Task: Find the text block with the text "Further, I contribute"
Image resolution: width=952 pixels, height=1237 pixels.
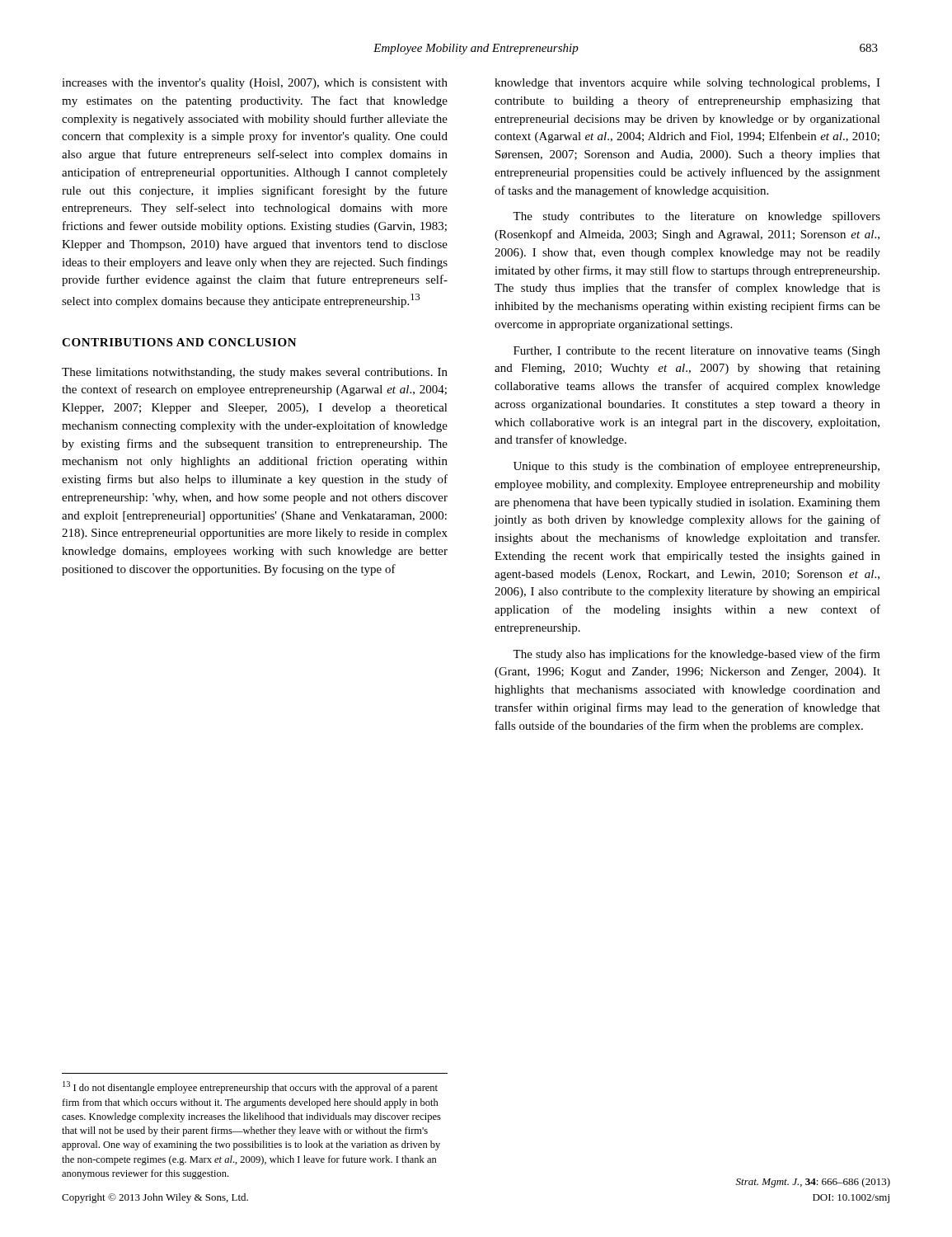Action: 687,396
